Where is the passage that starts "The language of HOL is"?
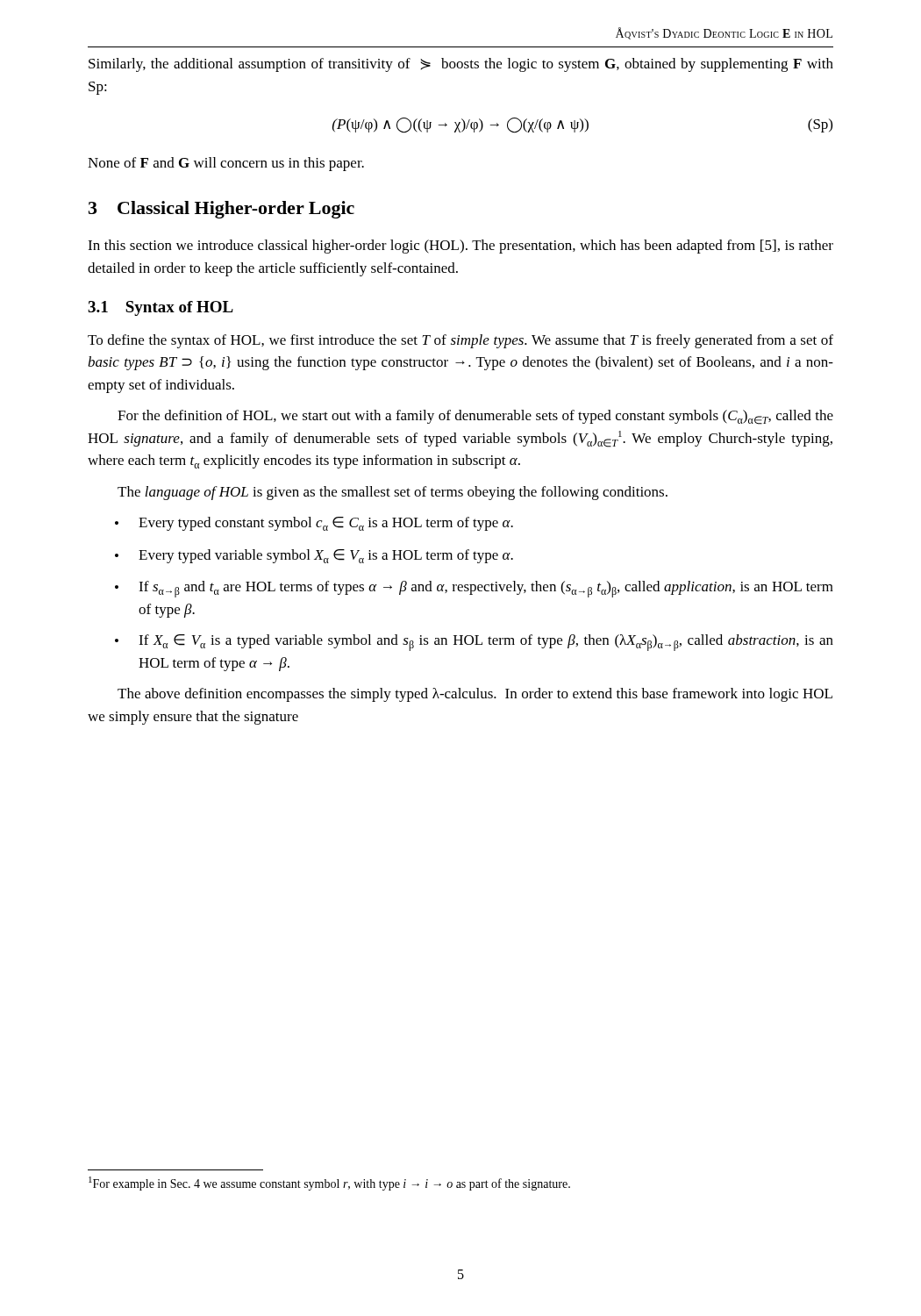The height and width of the screenshot is (1316, 921). click(460, 492)
